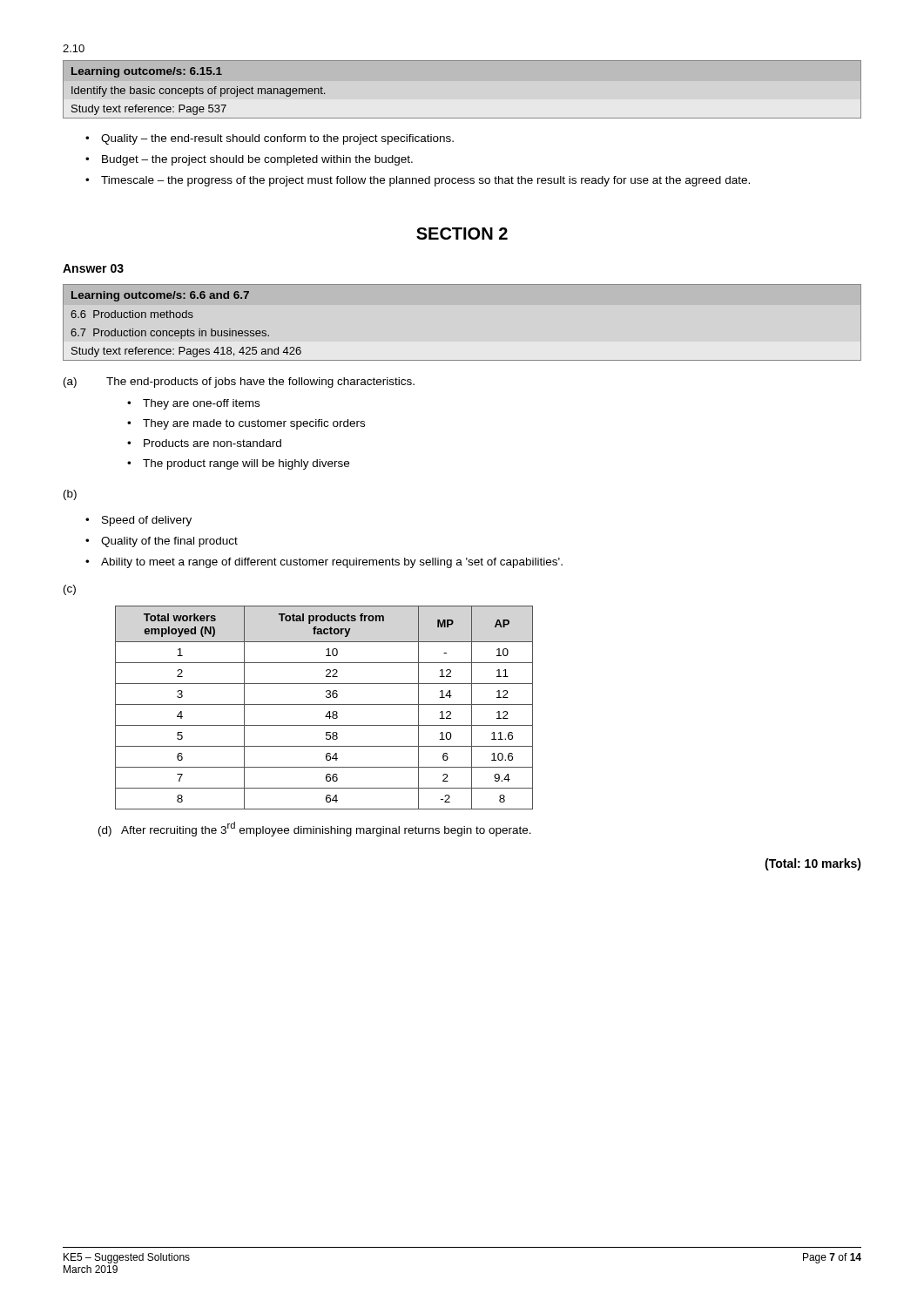The width and height of the screenshot is (924, 1307).
Task: Select the list item that reads "They are made to"
Action: (254, 423)
